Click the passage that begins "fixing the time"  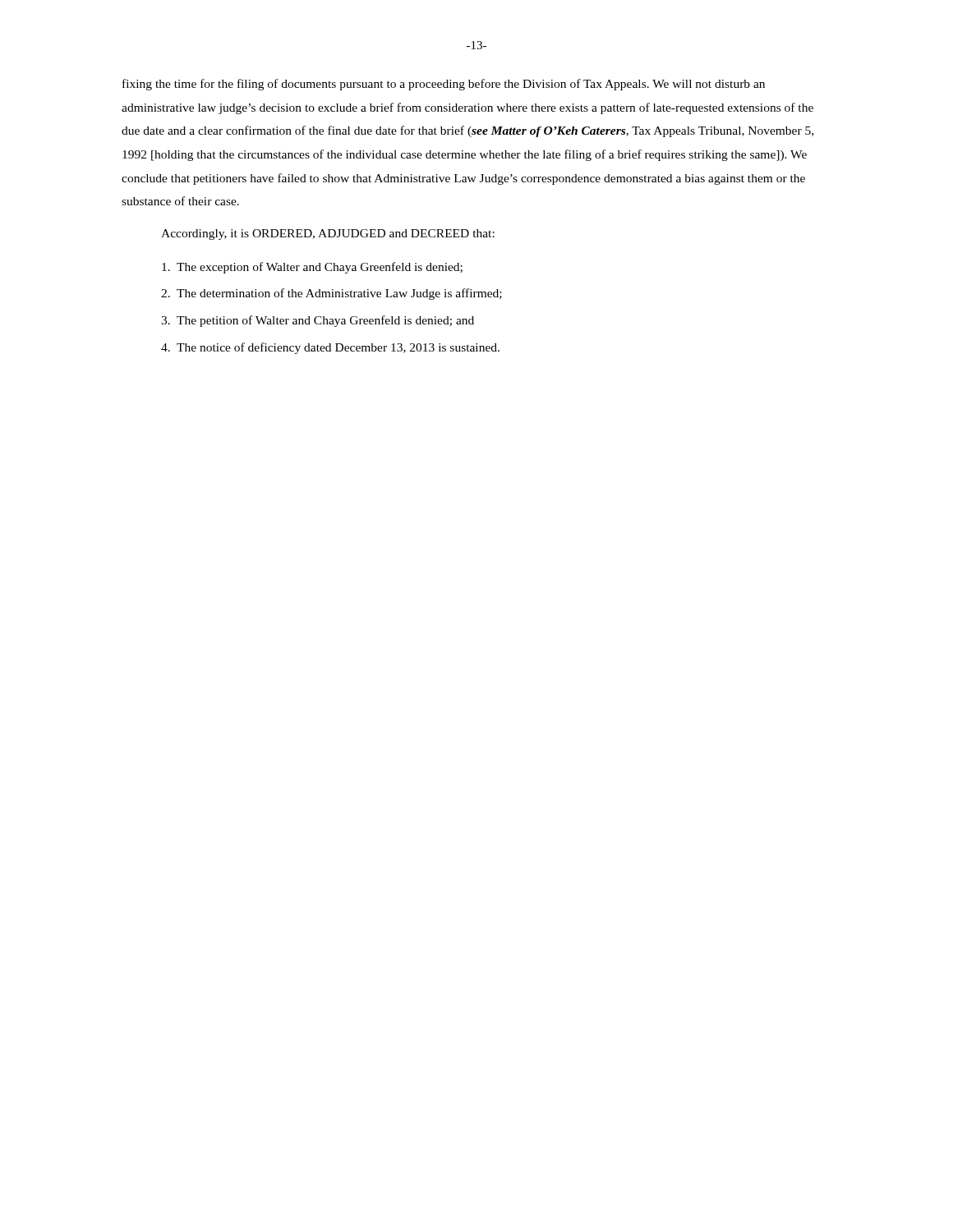[x=468, y=142]
